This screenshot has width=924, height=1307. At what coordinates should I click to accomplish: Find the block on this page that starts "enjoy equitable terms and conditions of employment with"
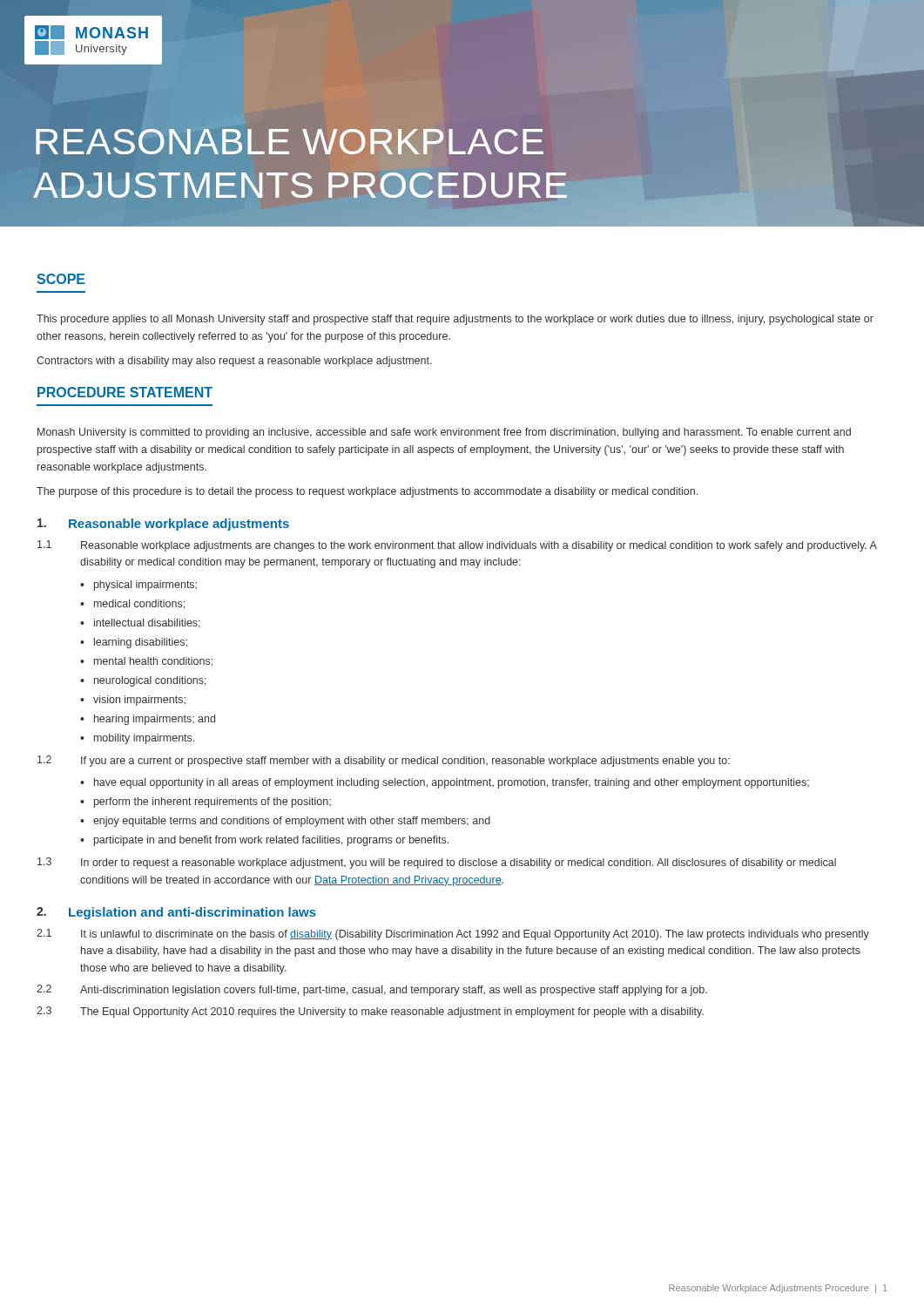(x=292, y=821)
